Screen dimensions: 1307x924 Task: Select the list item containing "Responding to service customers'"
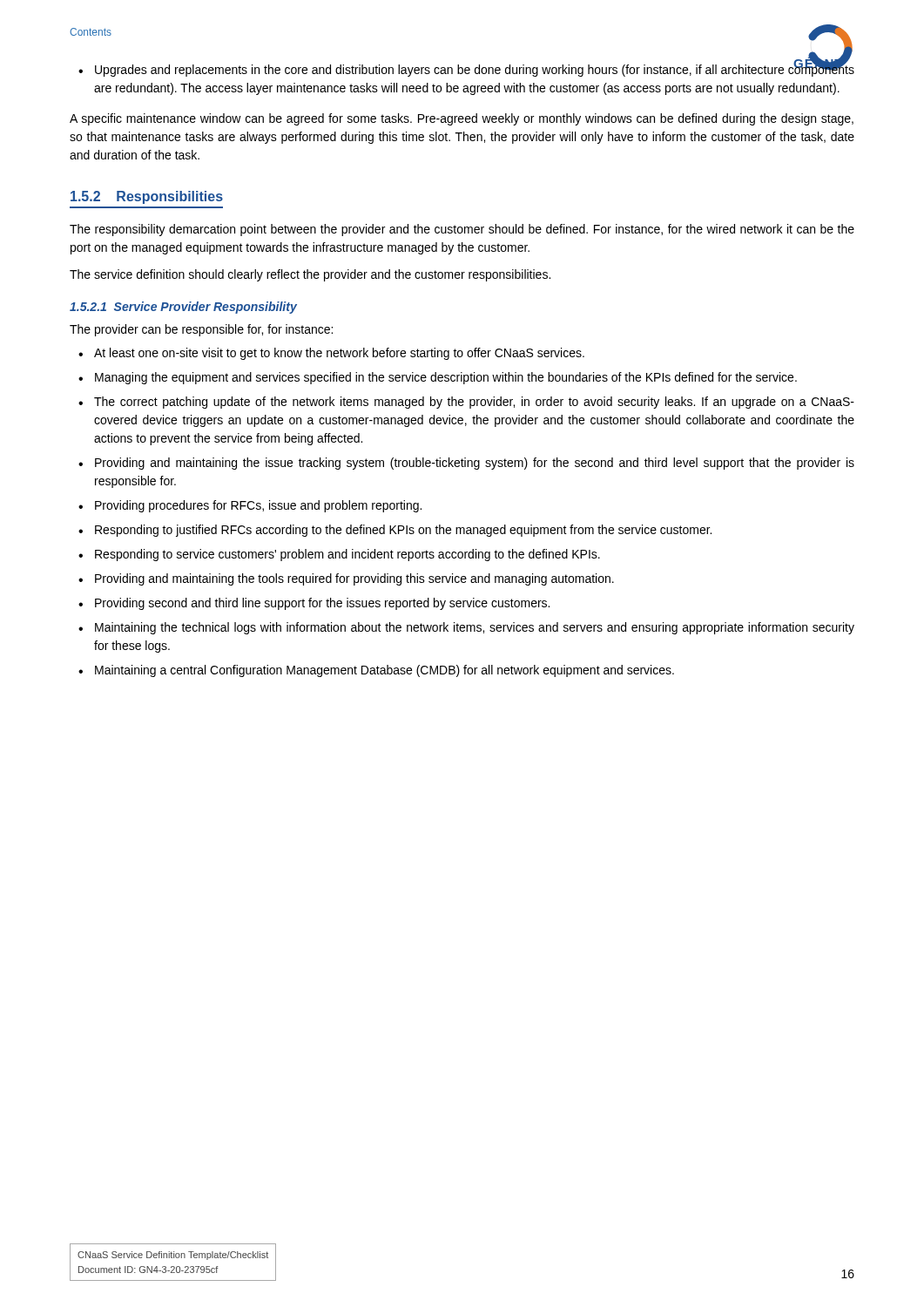click(x=347, y=554)
